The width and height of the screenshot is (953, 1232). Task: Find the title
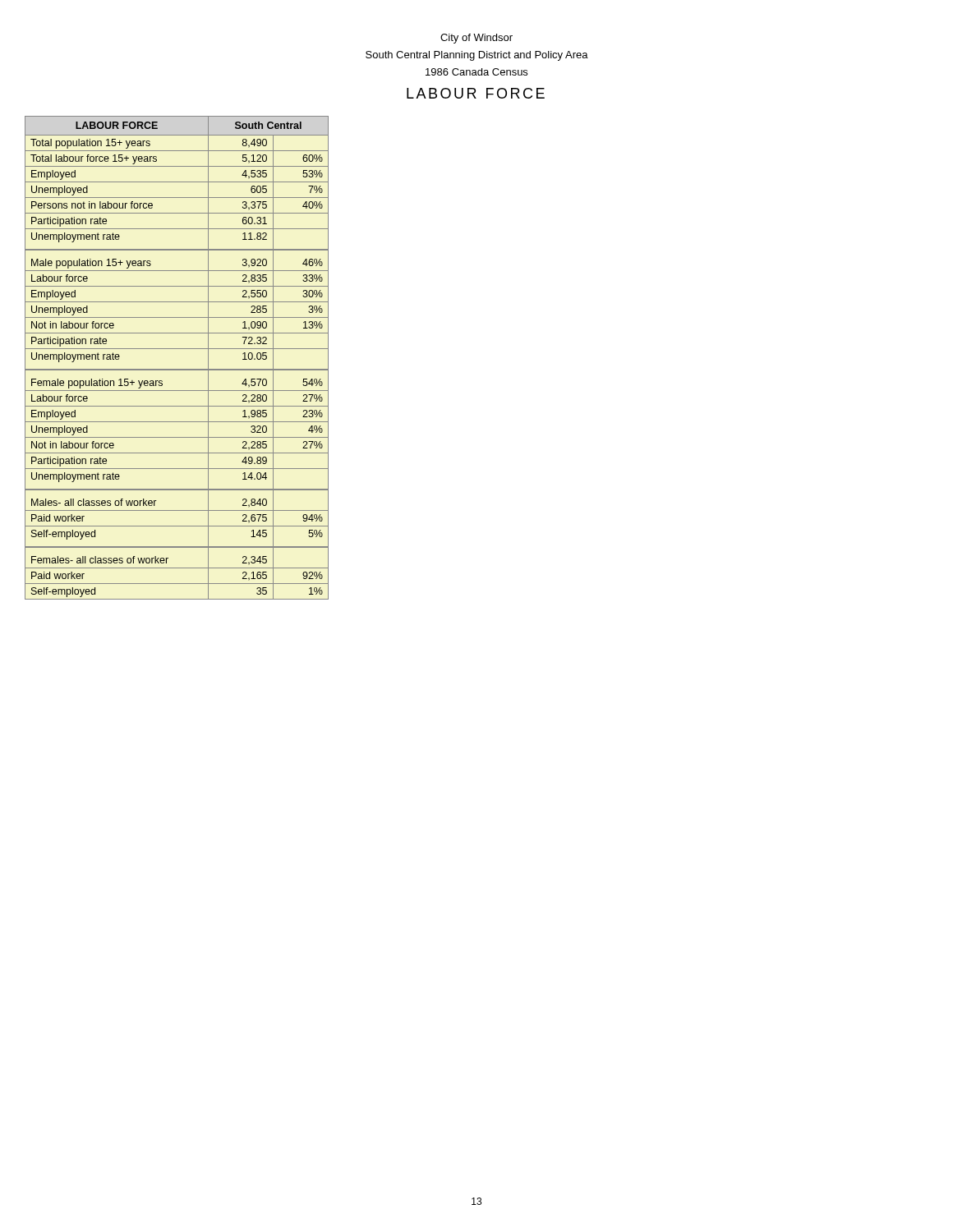476,94
